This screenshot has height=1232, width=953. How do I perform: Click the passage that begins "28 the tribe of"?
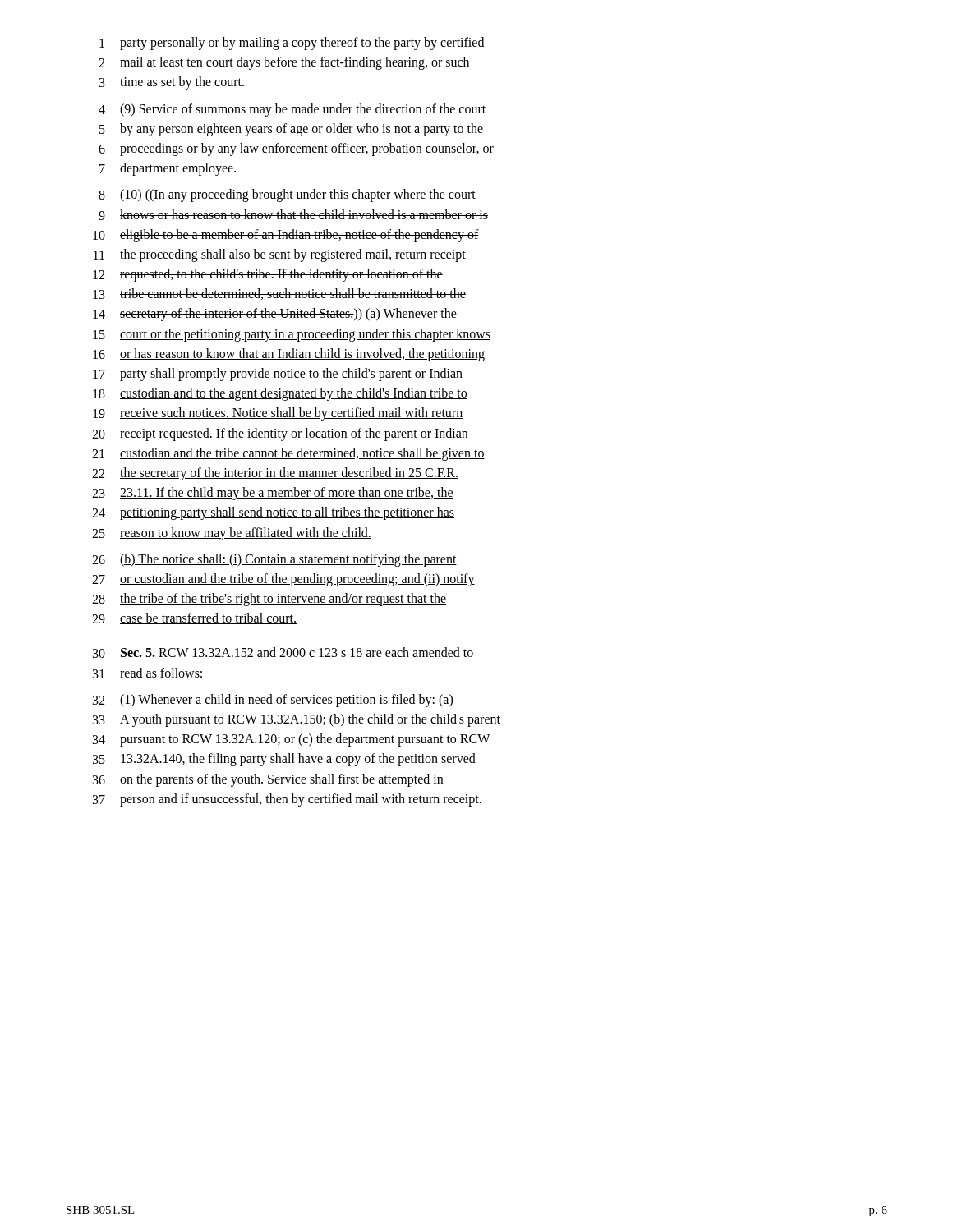[269, 600]
